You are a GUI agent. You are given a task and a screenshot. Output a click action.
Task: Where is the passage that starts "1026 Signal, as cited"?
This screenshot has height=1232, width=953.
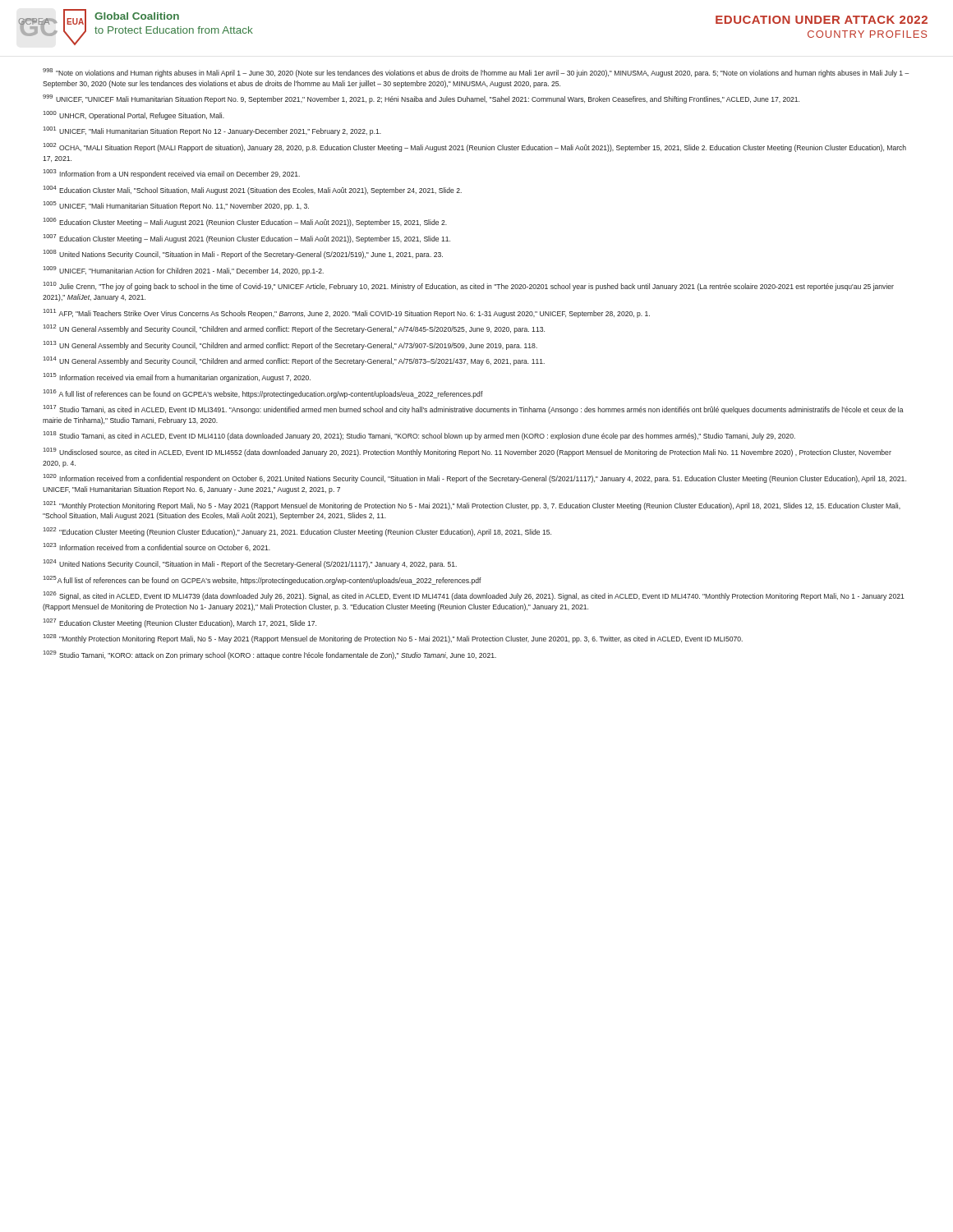pos(473,600)
